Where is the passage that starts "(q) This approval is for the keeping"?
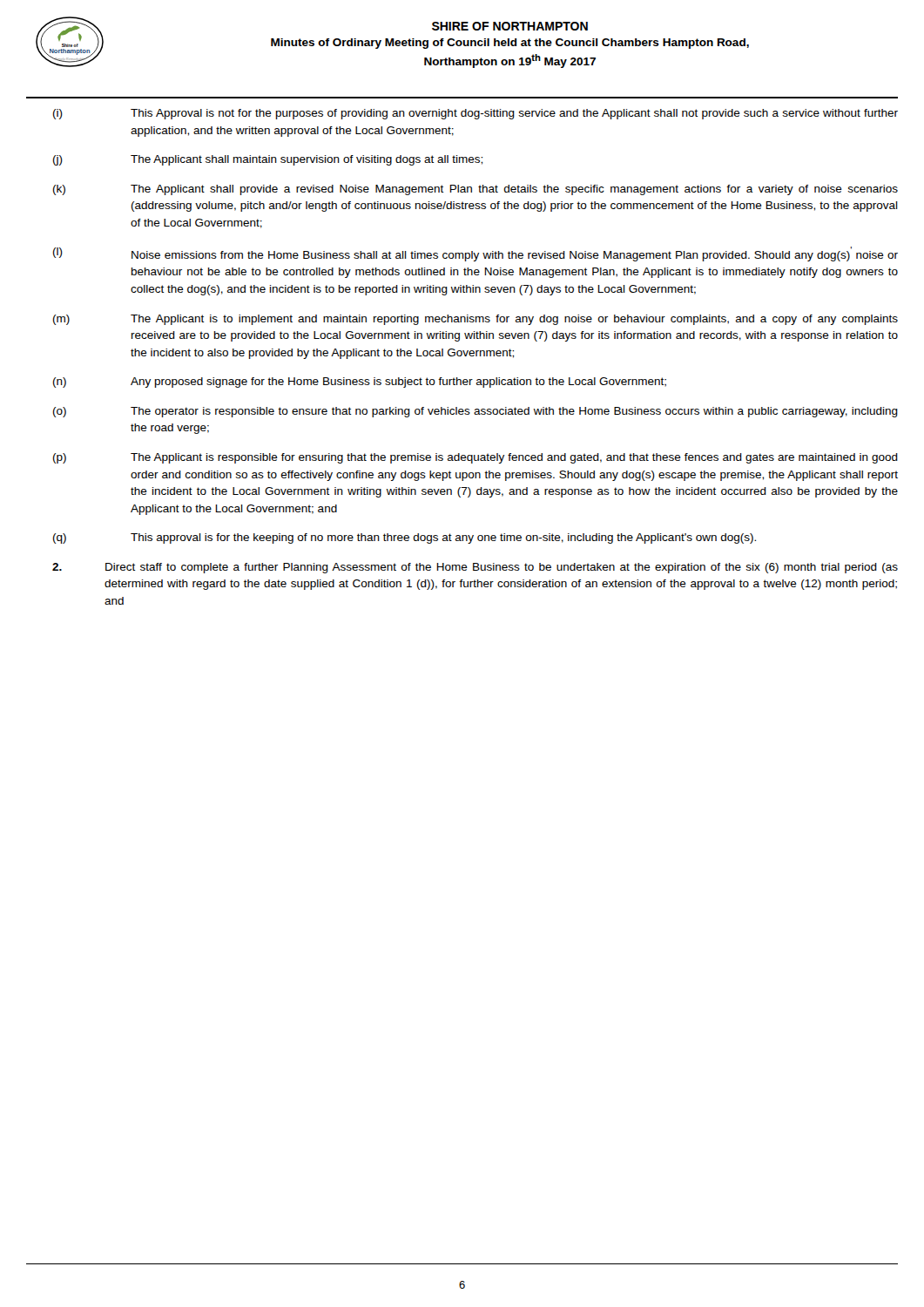Image resolution: width=924 pixels, height=1307 pixels. tap(462, 538)
